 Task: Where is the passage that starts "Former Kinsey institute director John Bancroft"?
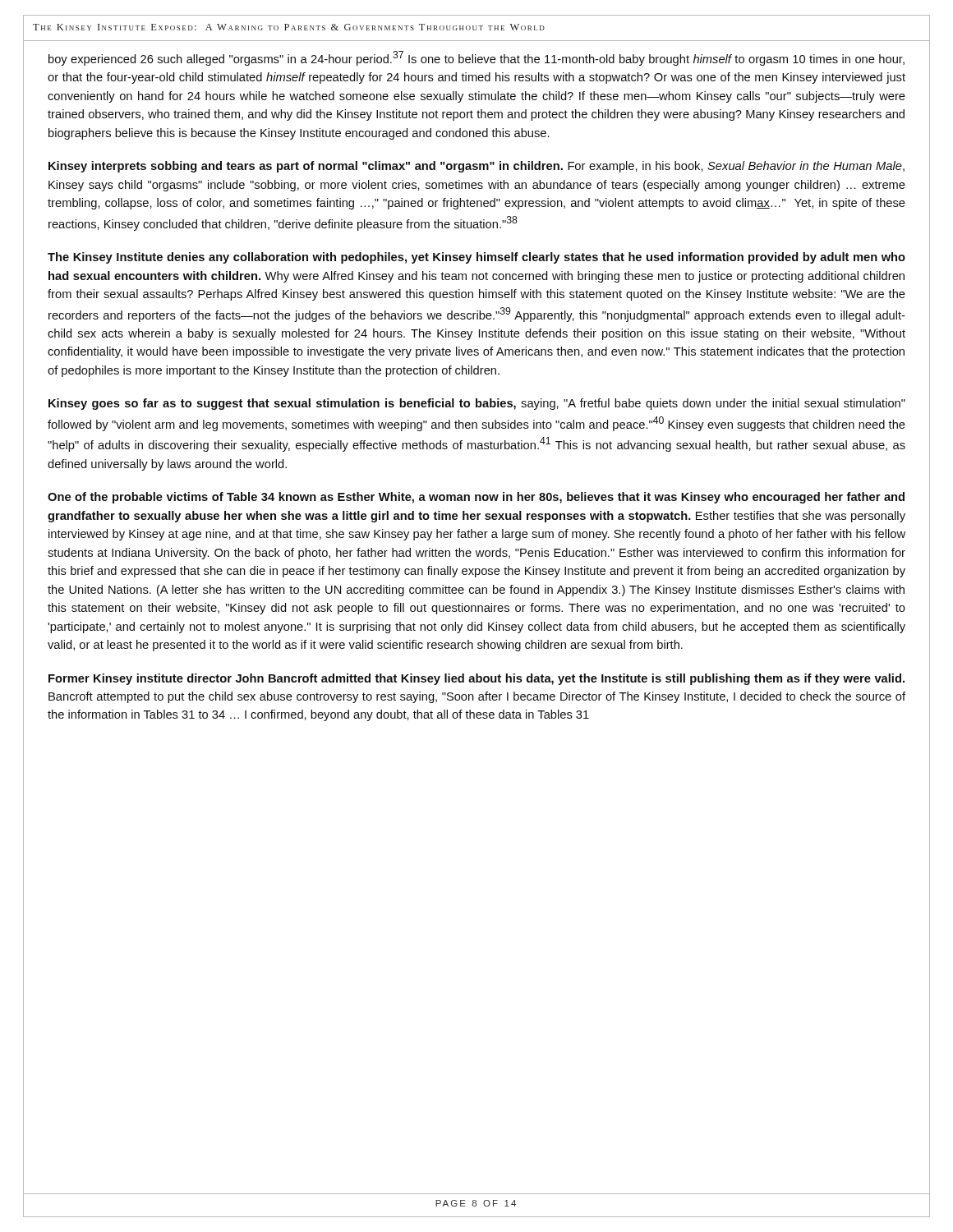point(476,696)
